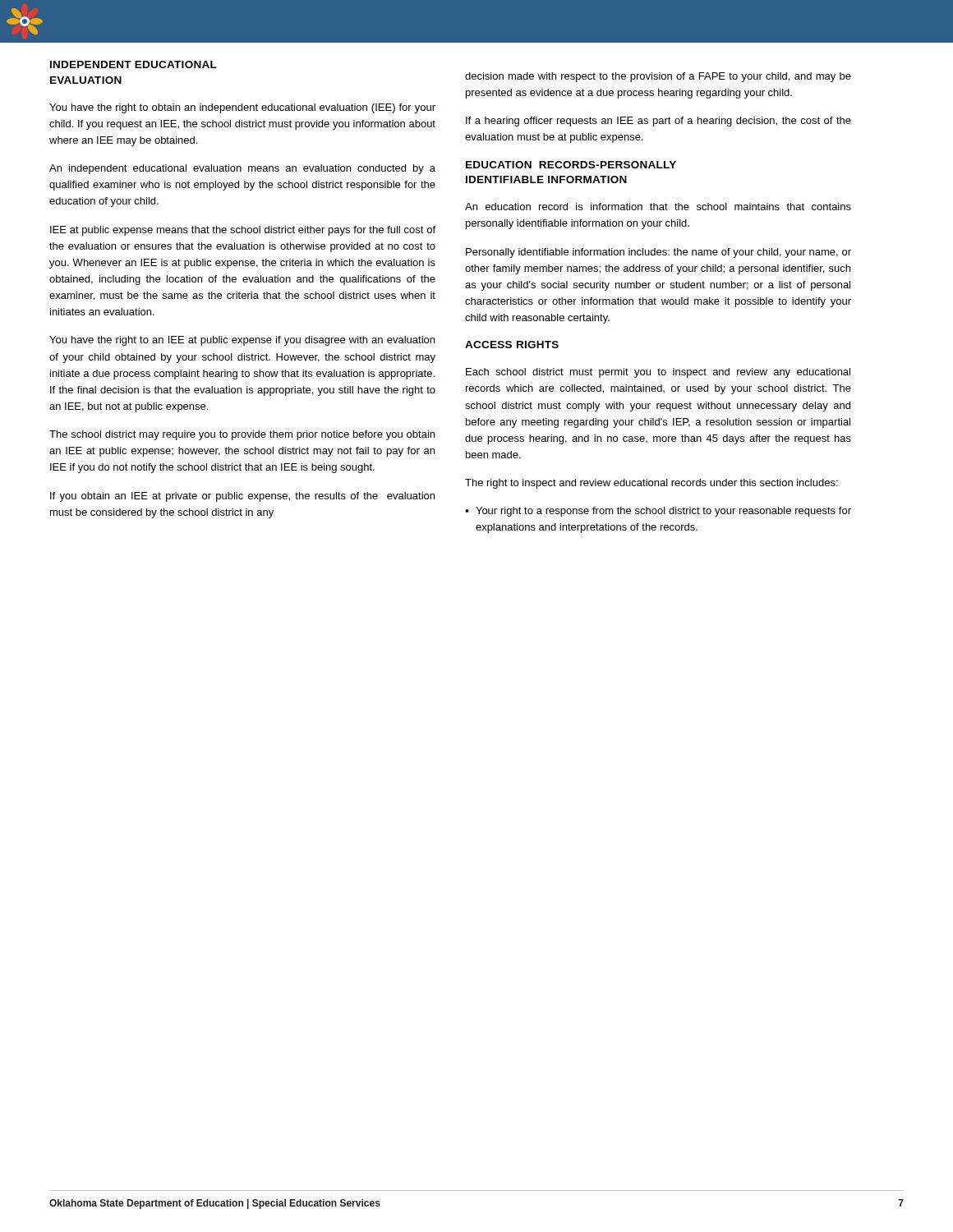The width and height of the screenshot is (953, 1232).
Task: Point to the element starting "Each school district must permit you"
Action: 658,414
